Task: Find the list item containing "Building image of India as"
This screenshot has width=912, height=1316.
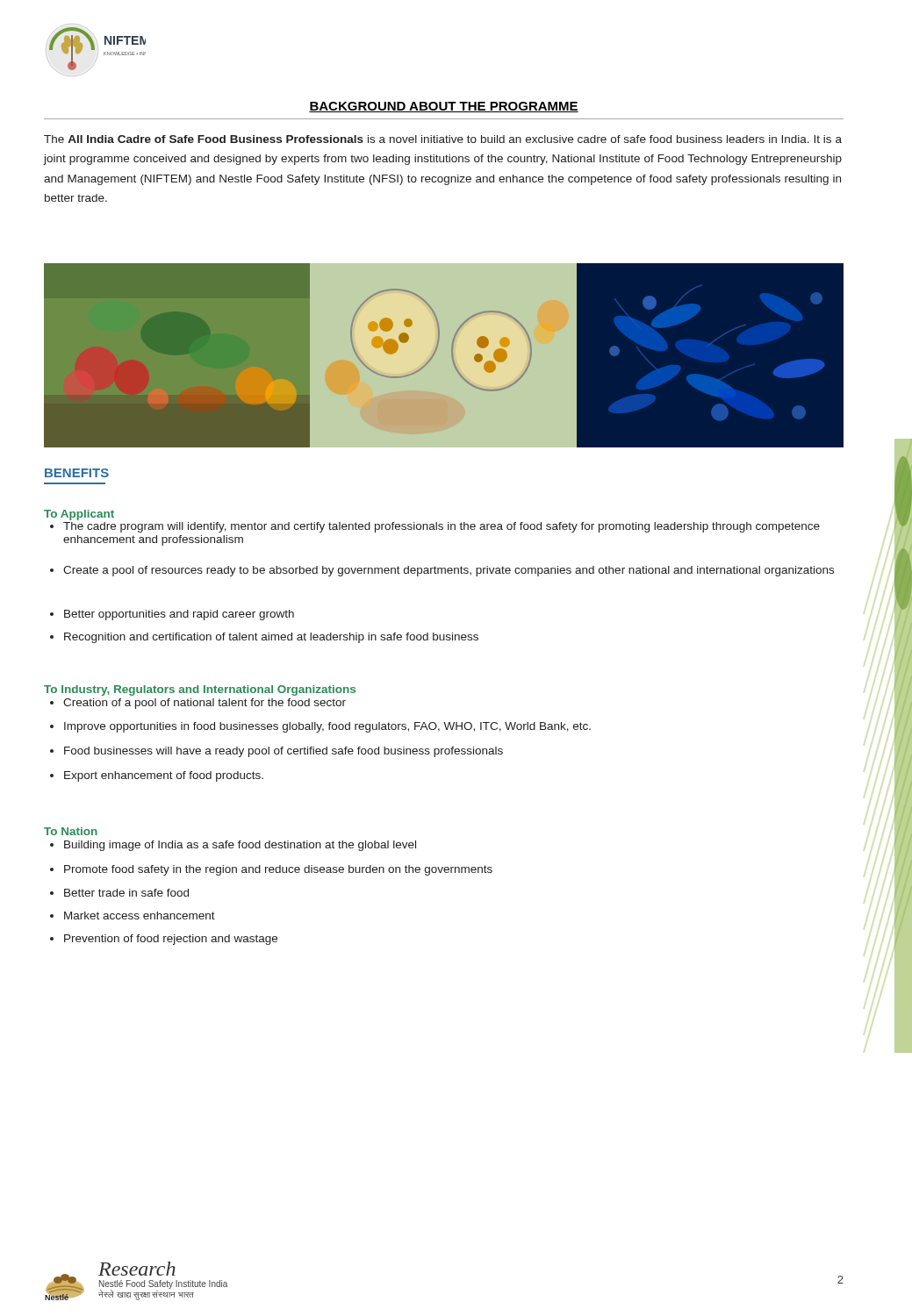Action: 233,846
